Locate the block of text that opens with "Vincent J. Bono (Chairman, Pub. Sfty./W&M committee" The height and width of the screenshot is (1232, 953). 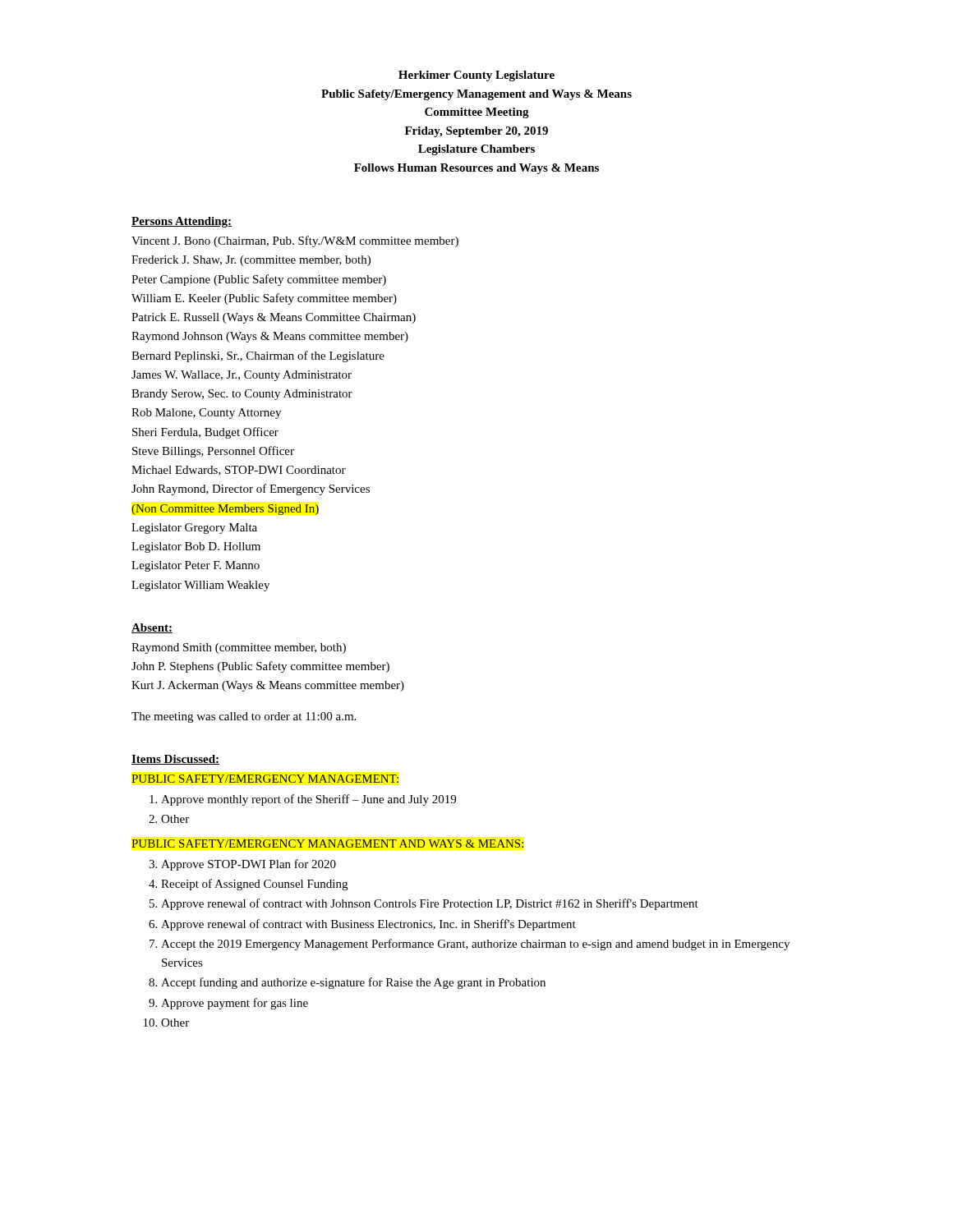pos(295,241)
